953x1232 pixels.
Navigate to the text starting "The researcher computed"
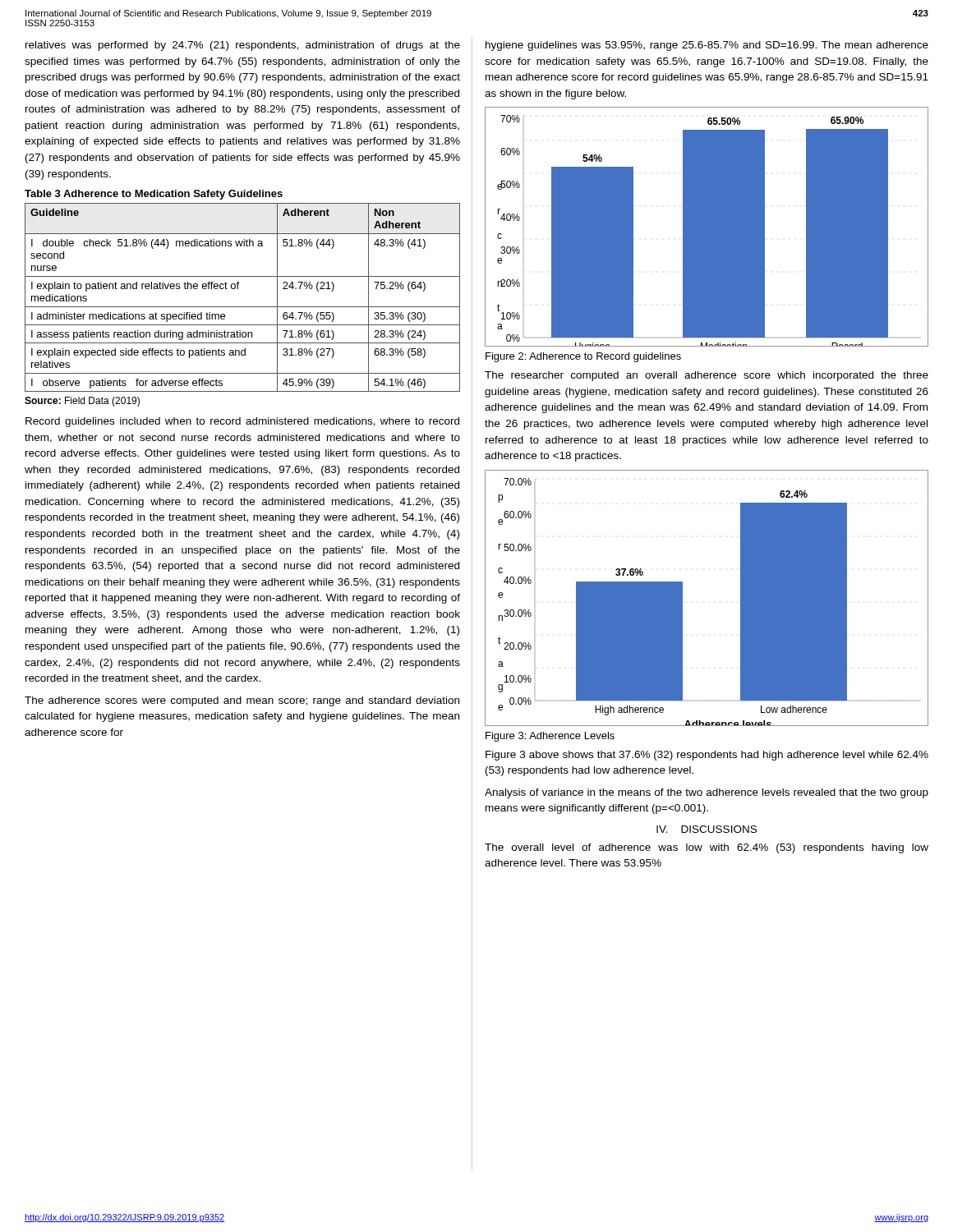707,416
